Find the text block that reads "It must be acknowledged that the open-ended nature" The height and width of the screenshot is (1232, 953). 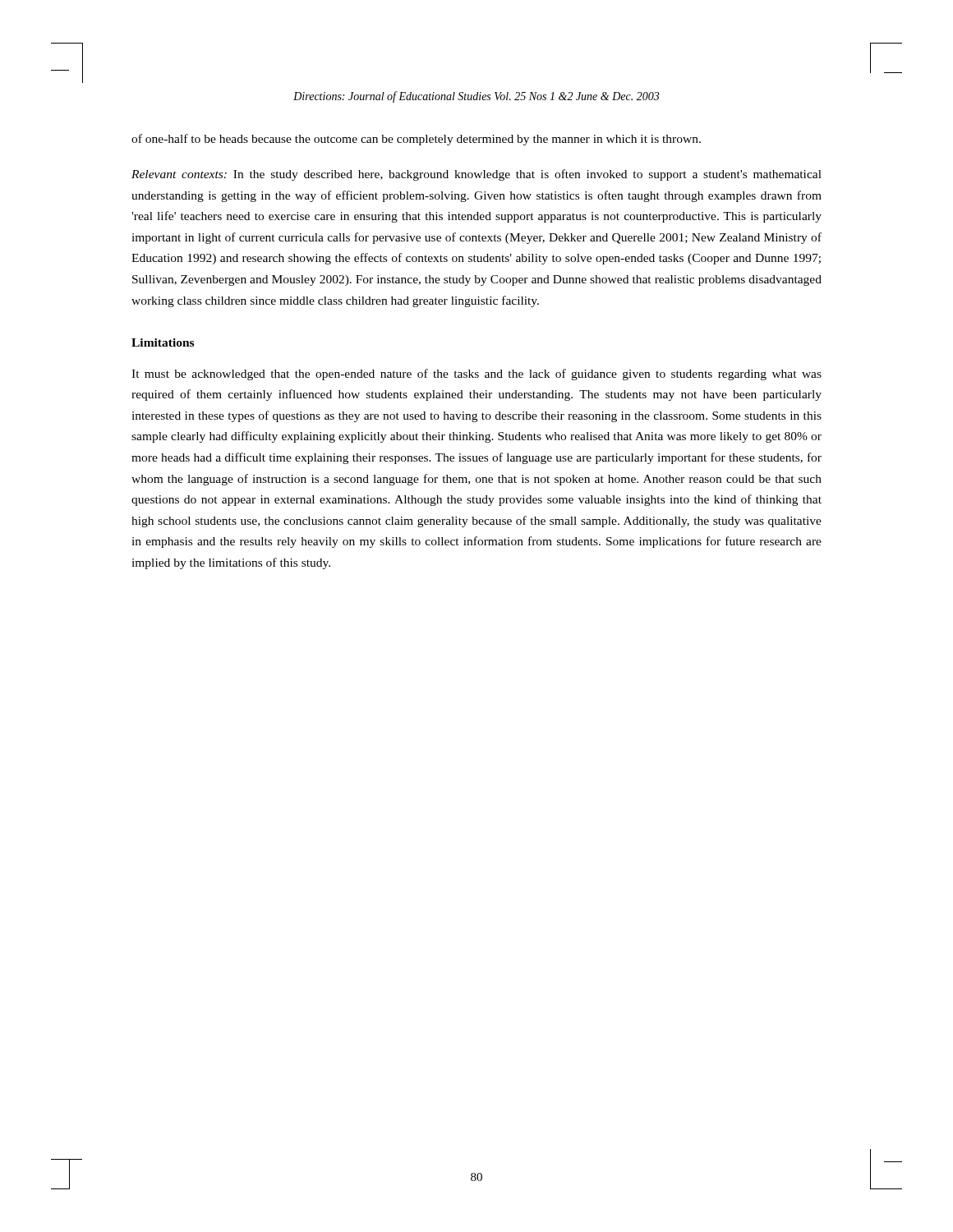476,468
